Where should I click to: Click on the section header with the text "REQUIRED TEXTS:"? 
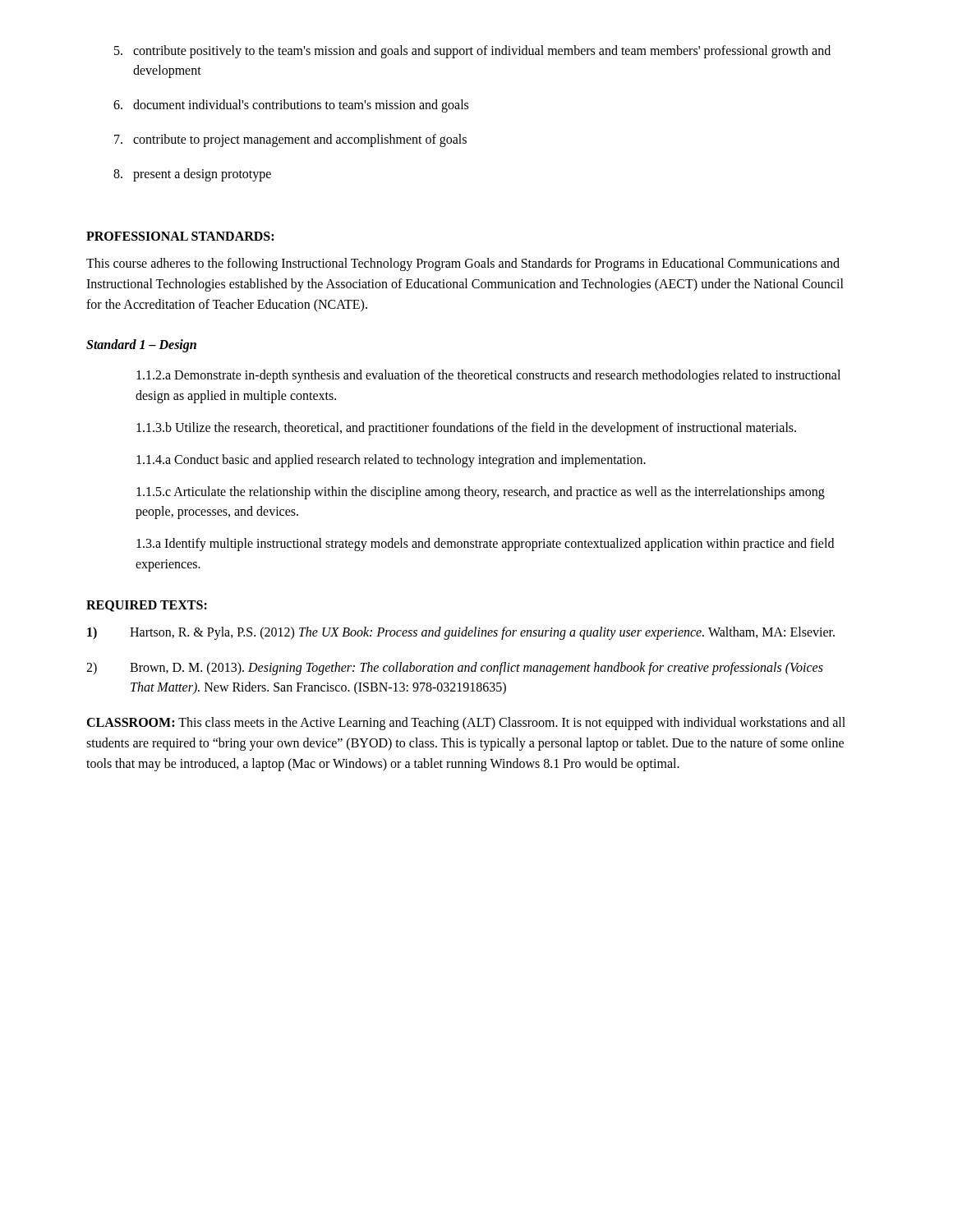(147, 605)
